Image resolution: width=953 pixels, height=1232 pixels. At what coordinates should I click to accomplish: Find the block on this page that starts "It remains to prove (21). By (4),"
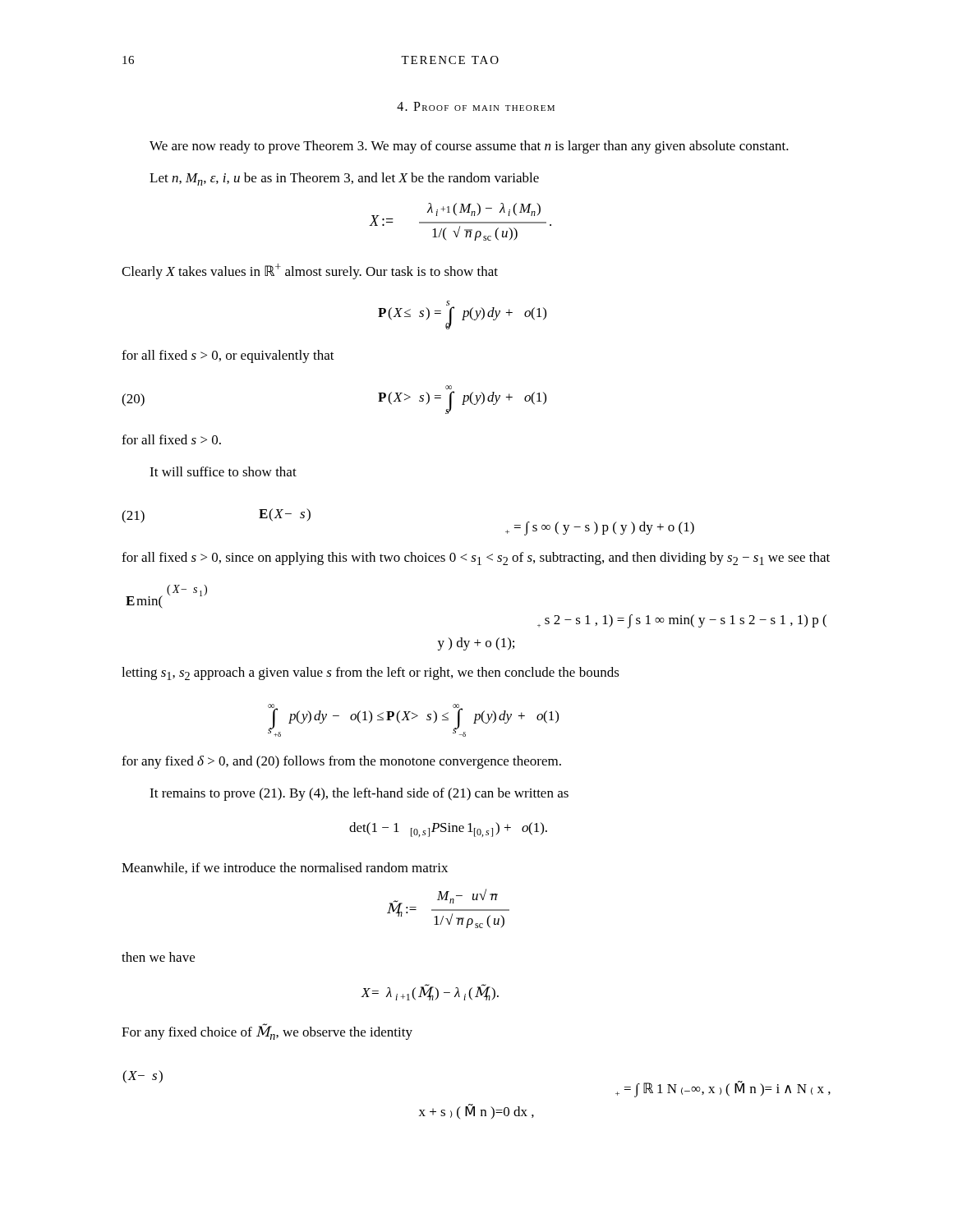pyautogui.click(x=359, y=793)
